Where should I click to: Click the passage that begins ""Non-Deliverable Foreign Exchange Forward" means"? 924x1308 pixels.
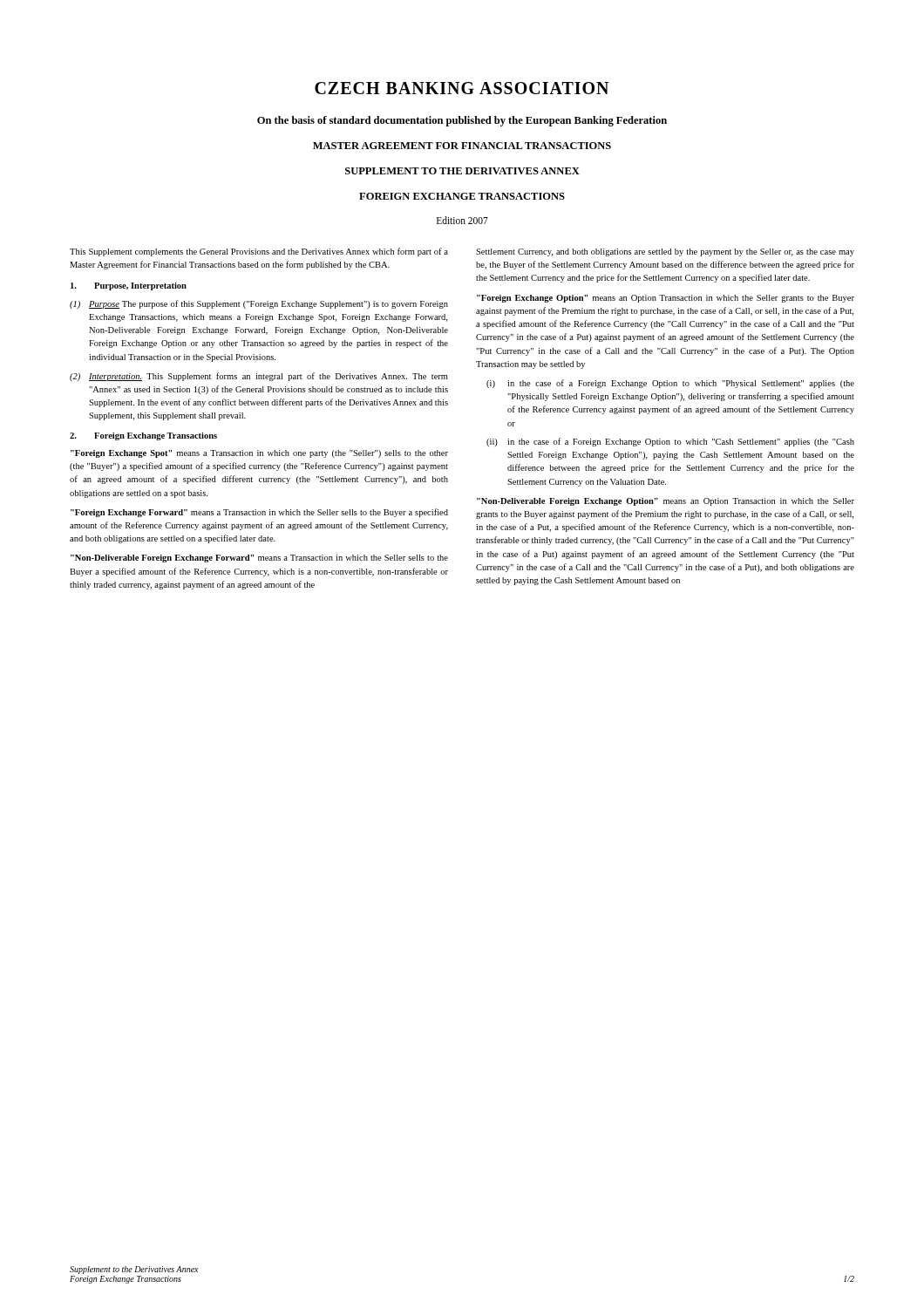259,571
